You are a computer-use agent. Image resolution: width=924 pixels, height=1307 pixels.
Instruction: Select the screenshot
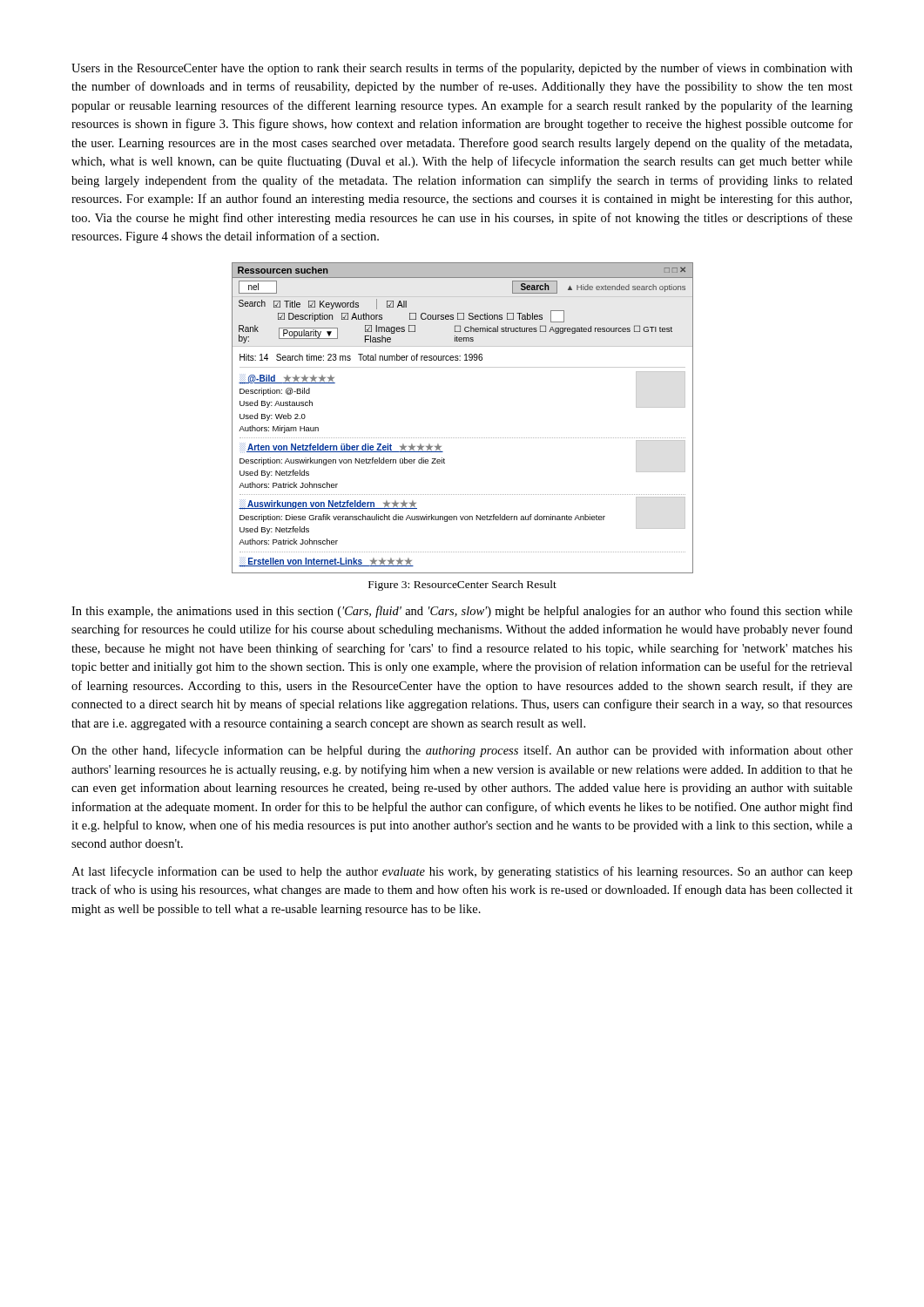coord(462,418)
